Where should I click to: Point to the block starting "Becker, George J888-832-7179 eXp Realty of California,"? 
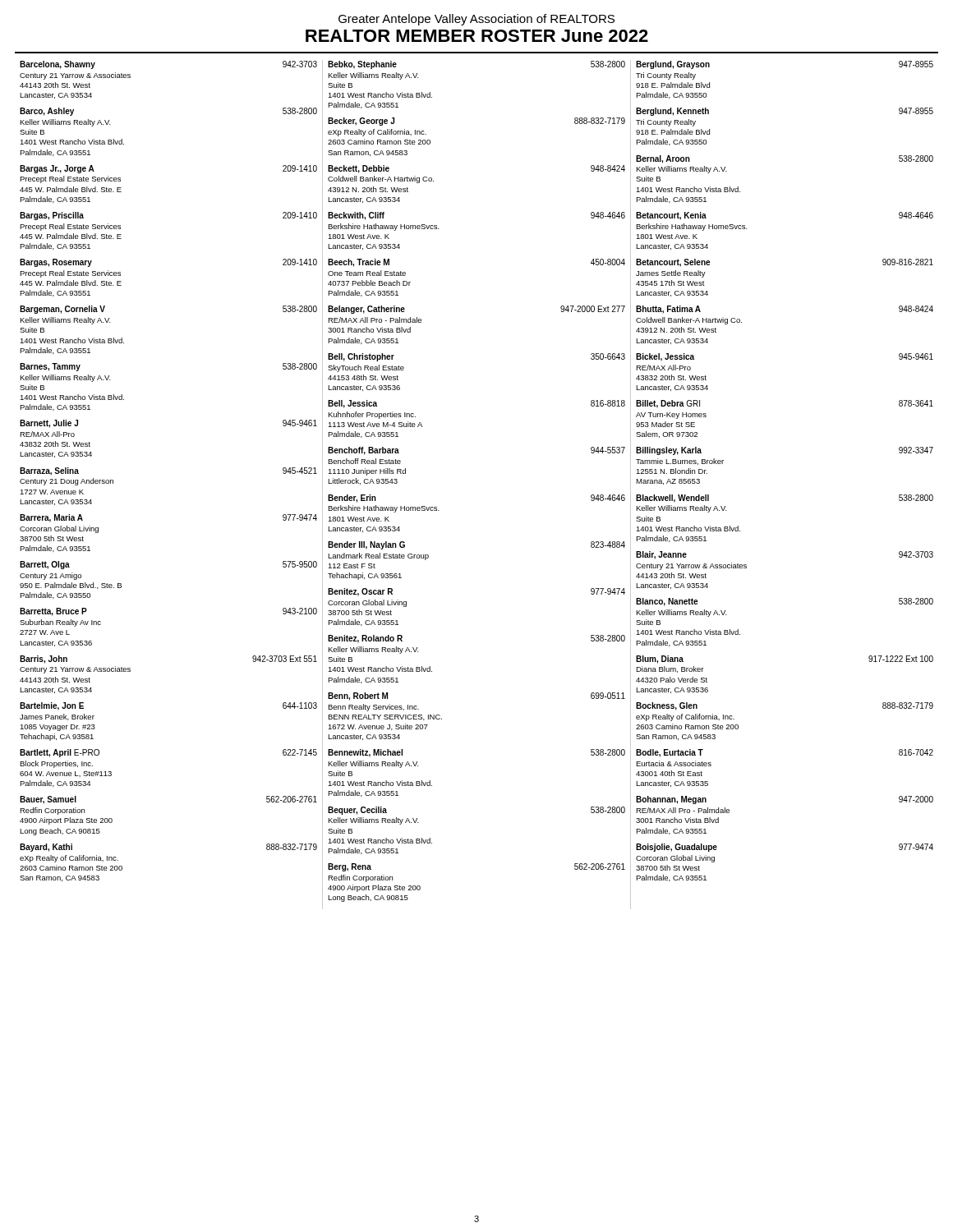pyautogui.click(x=354, y=121)
